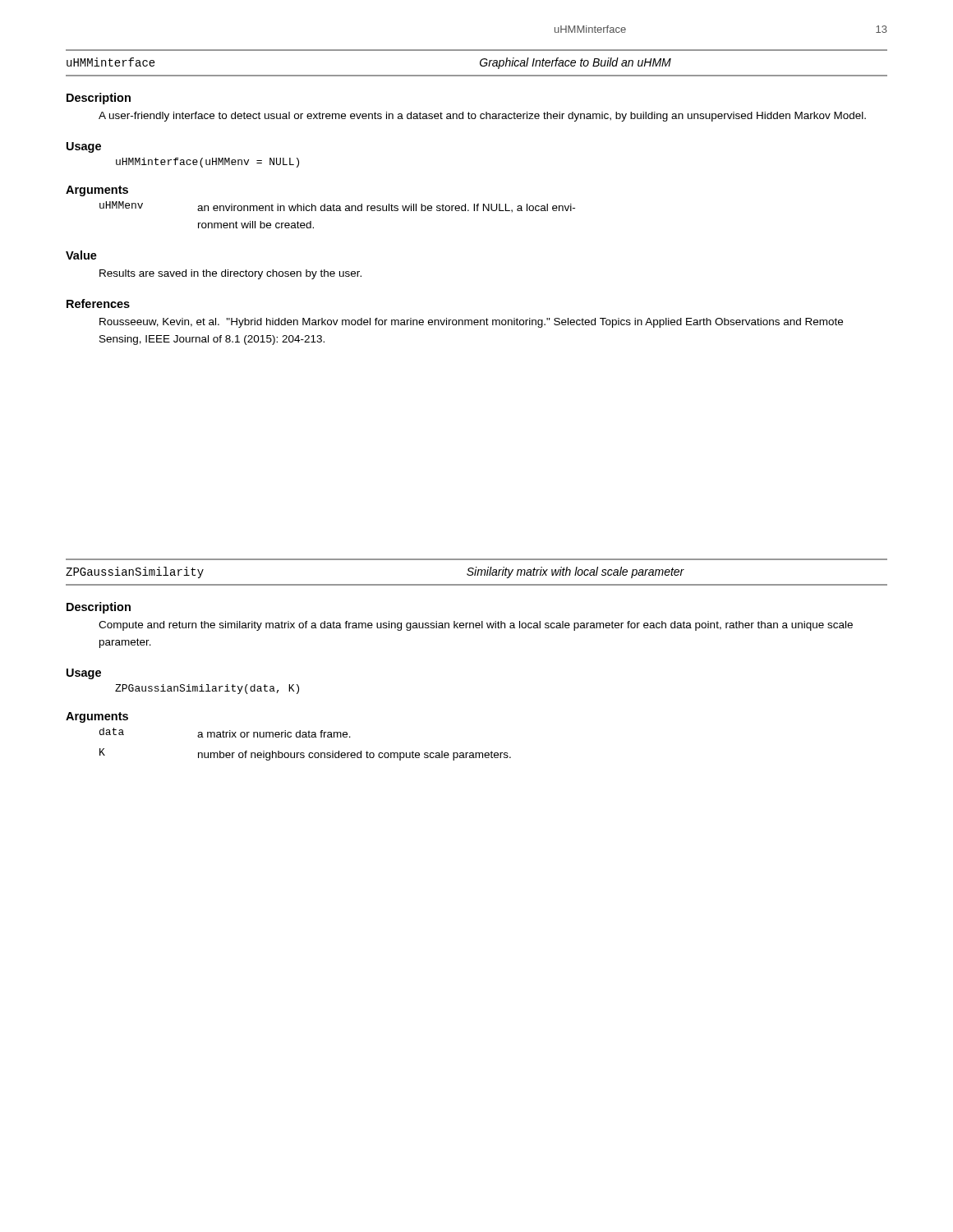Where does it say "uHMMinterface(uHMMenv = NULL)"?
The width and height of the screenshot is (953, 1232).
click(x=208, y=162)
